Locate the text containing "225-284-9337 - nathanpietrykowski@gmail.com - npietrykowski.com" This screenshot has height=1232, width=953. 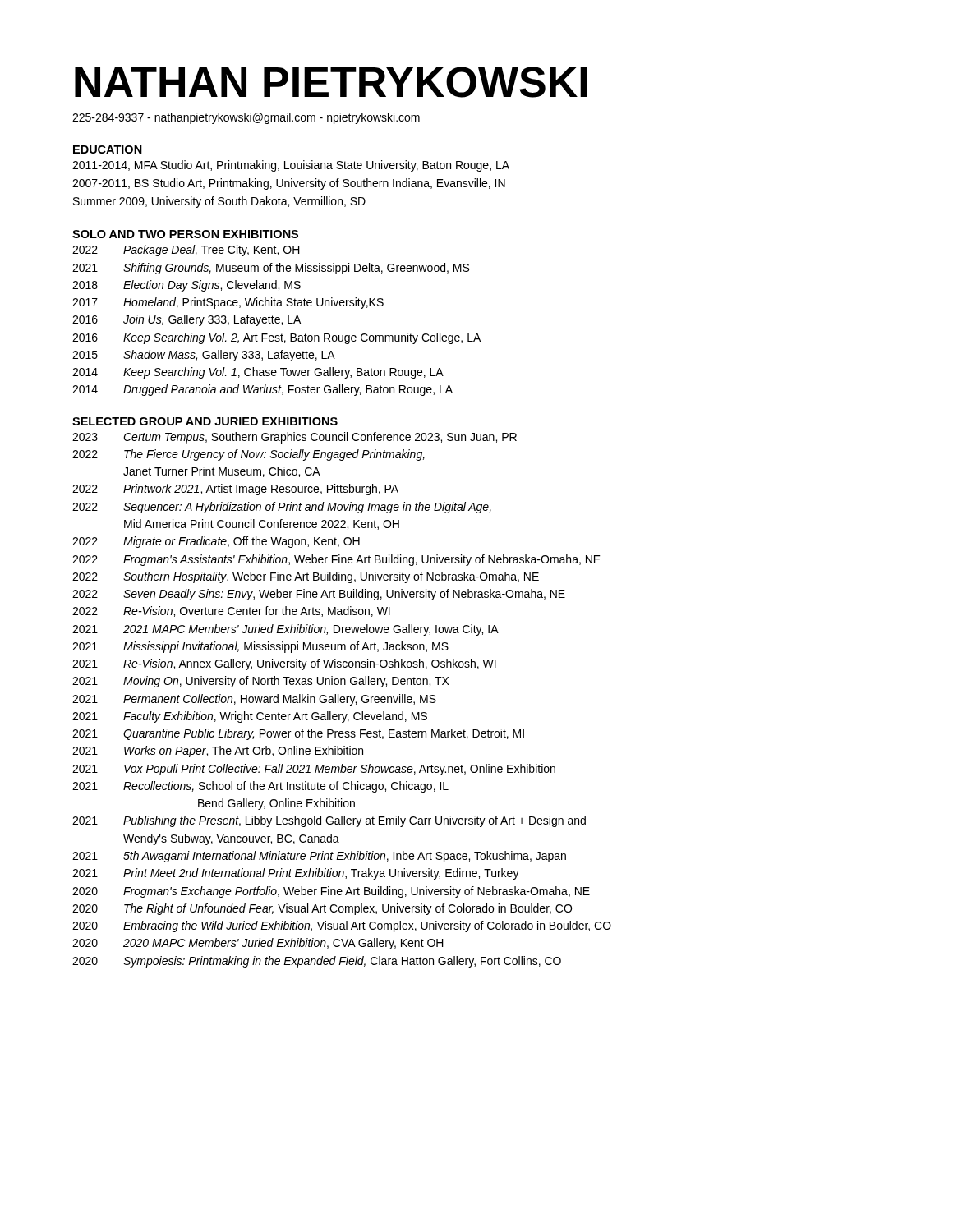click(246, 118)
